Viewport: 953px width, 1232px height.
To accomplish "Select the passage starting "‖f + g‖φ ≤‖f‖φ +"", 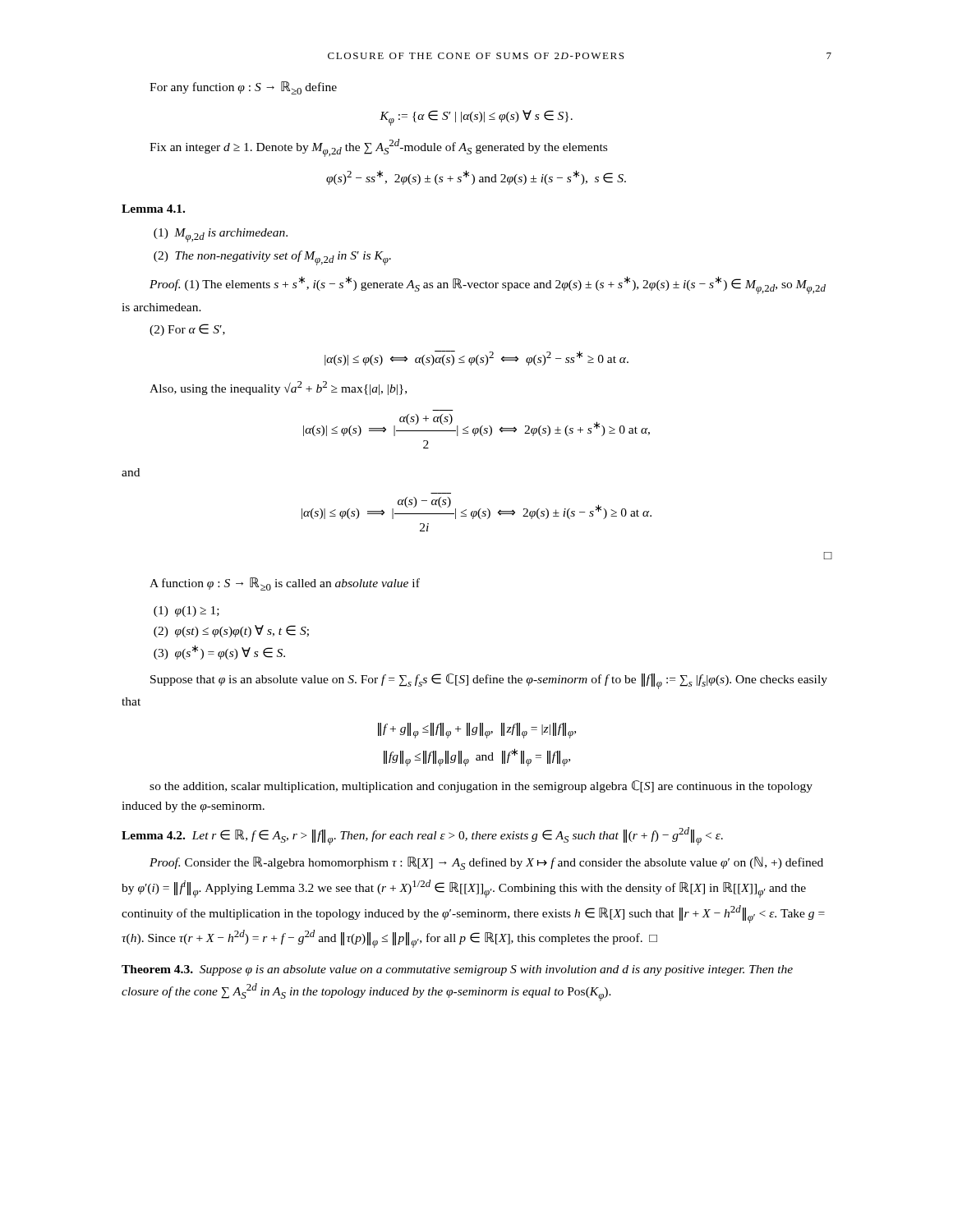I will click(476, 744).
